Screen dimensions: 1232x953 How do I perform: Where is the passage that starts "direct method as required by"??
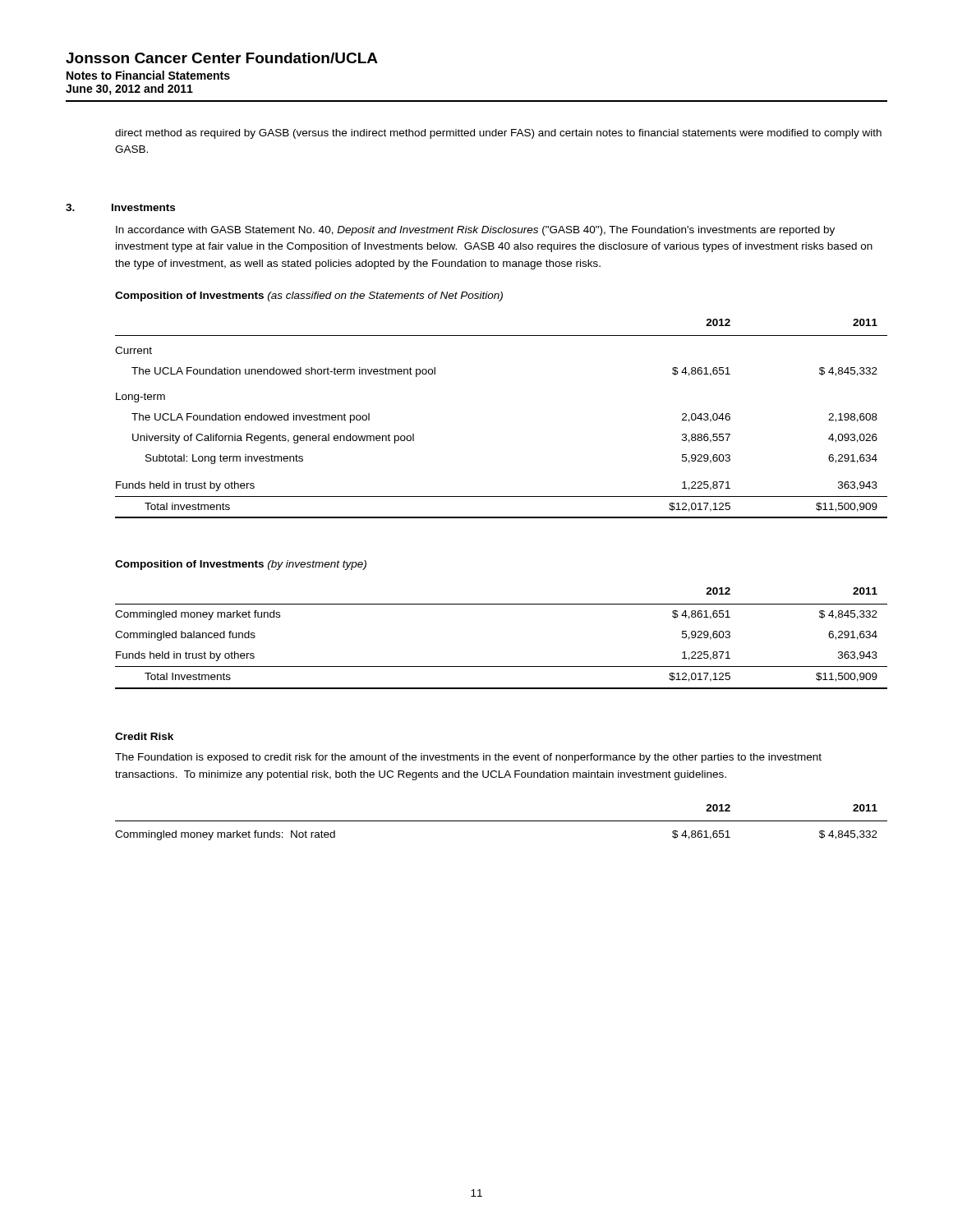point(498,141)
